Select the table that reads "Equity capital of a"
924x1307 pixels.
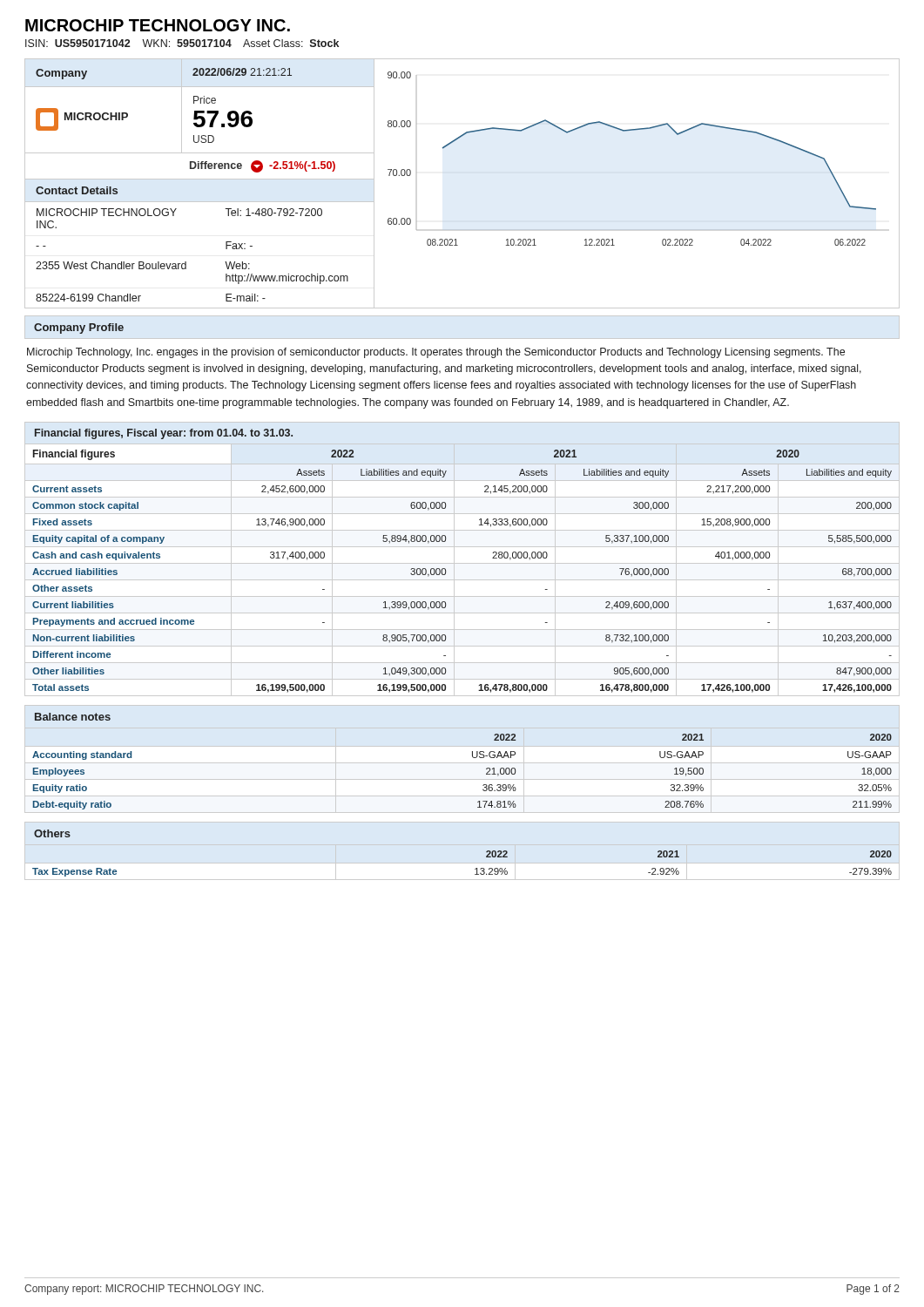[462, 570]
